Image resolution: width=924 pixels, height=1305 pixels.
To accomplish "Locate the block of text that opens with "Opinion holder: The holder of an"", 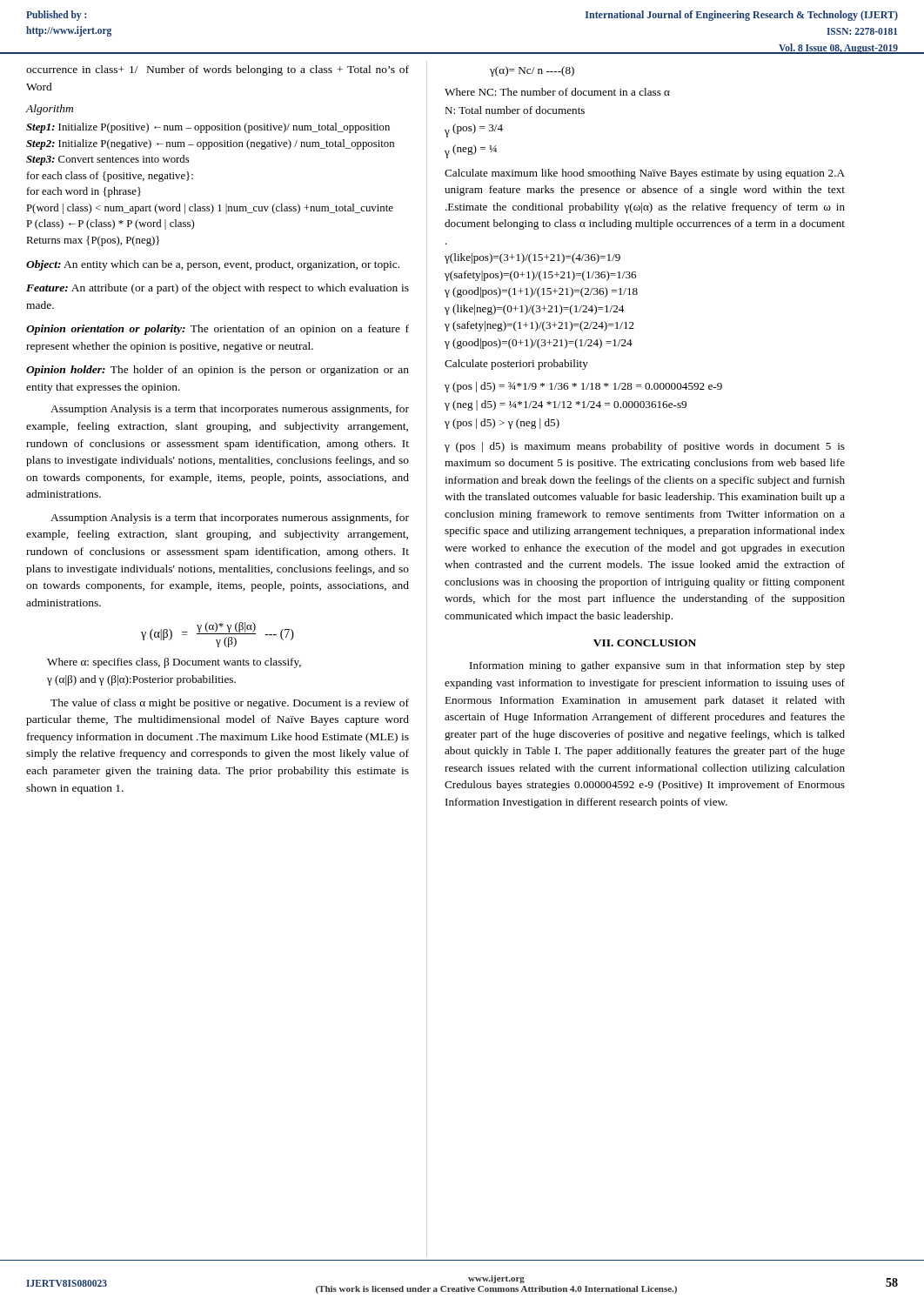I will 217,378.
